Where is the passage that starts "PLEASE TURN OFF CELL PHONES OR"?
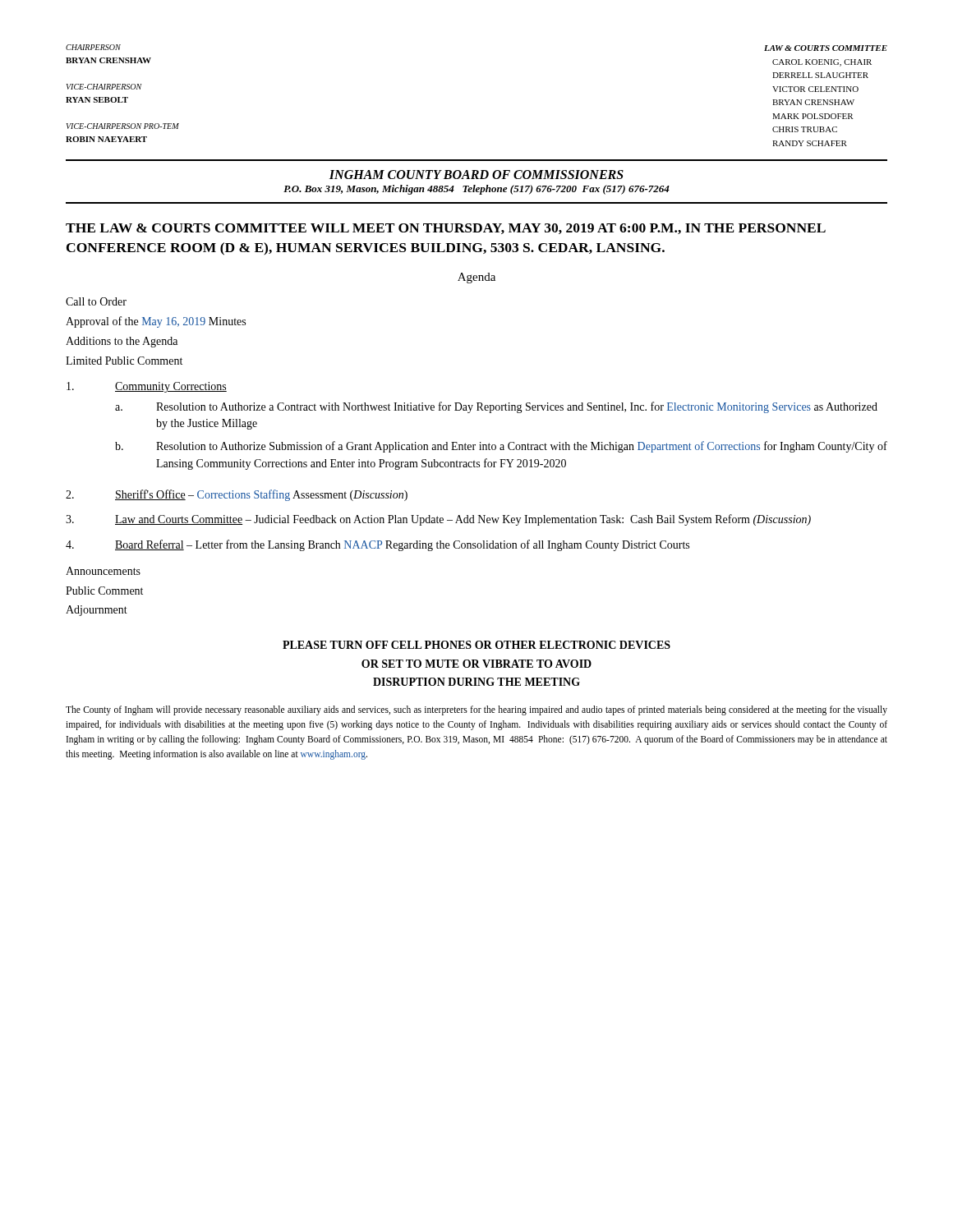This screenshot has height=1232, width=953. click(476, 664)
